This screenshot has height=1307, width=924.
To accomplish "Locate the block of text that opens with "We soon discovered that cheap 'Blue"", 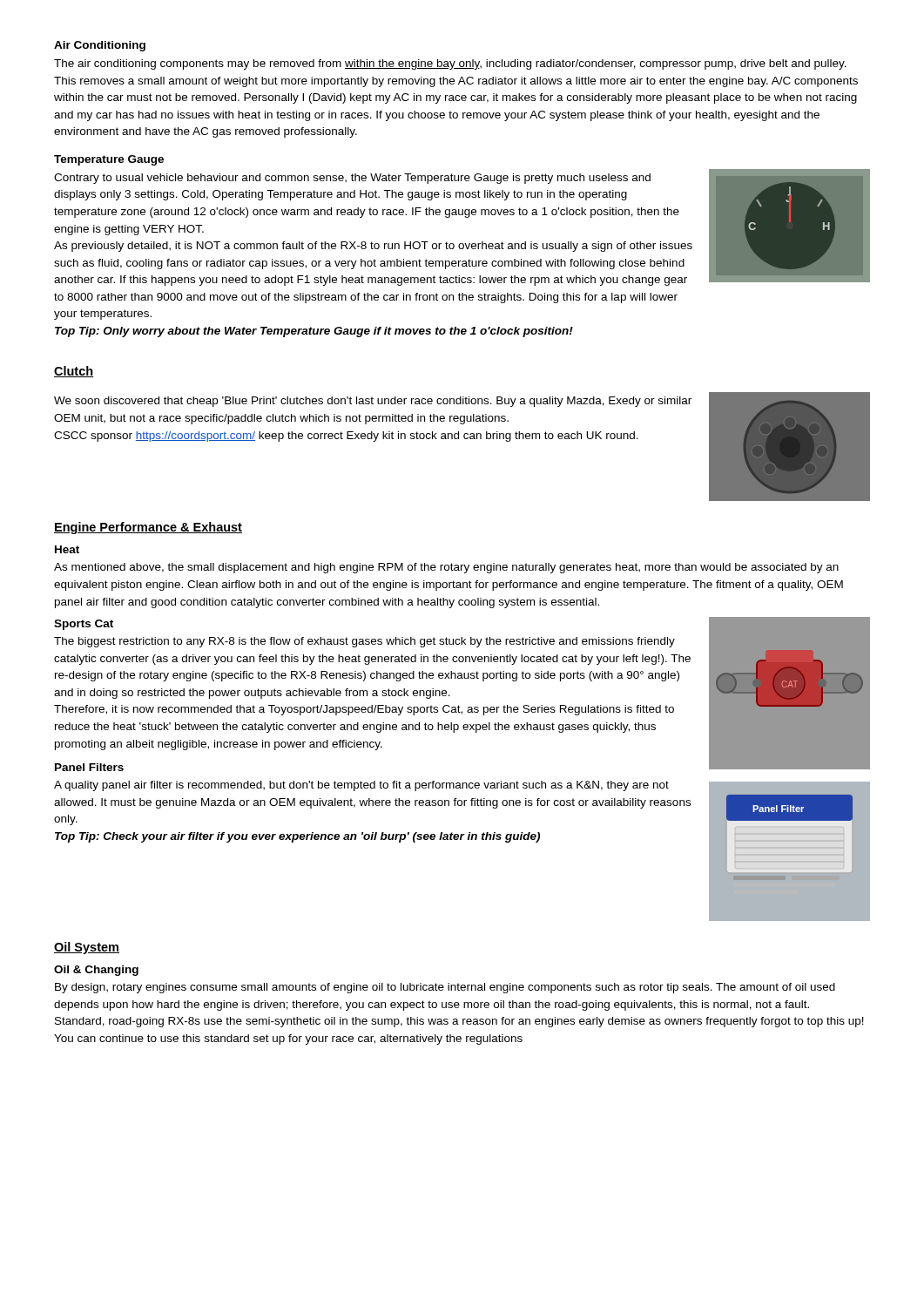I will pos(373,418).
